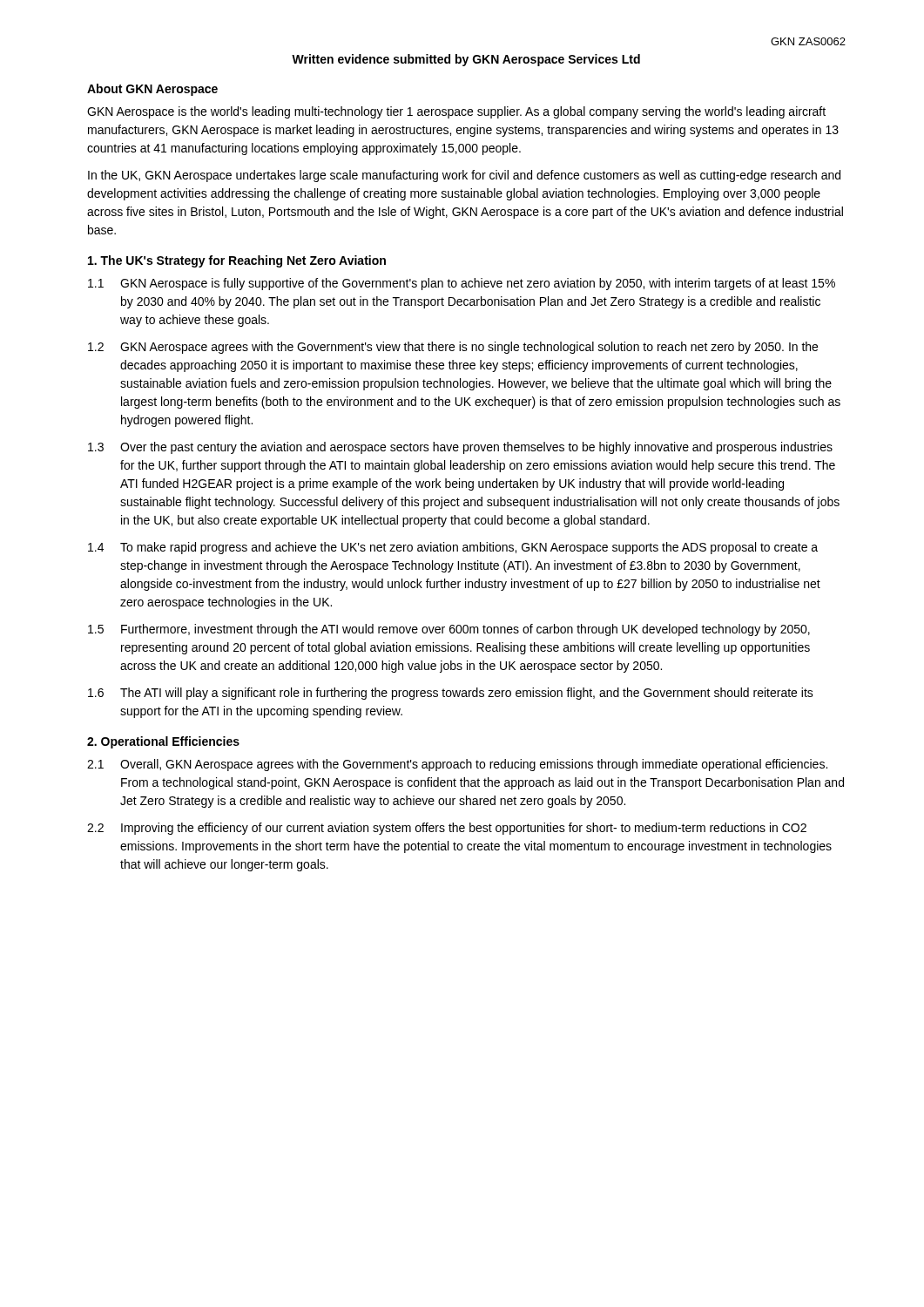
Task: Where is the passage that starts "3 Over the past century the aviation"?
Action: [x=466, y=484]
